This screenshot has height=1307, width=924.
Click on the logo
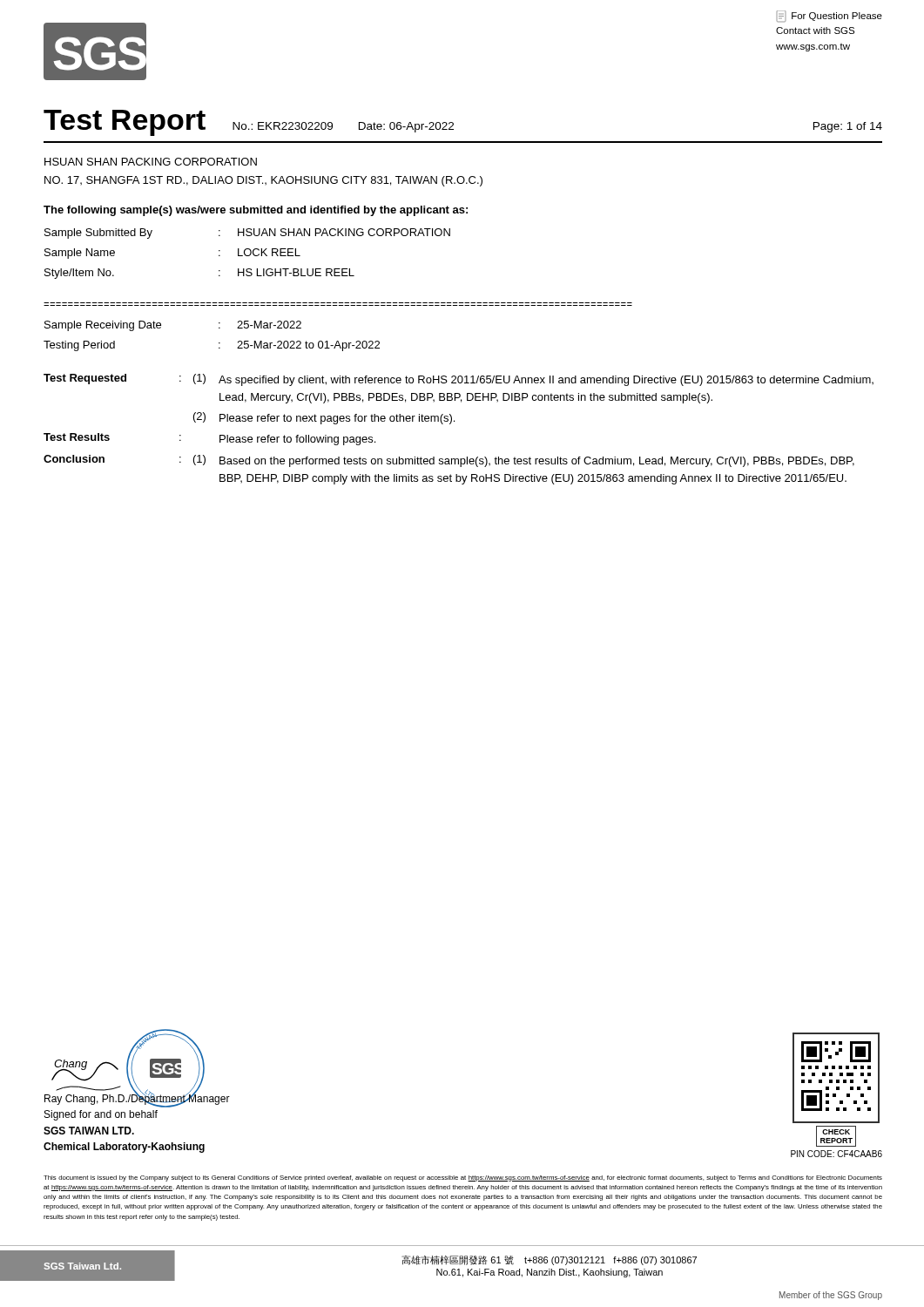[96, 50]
